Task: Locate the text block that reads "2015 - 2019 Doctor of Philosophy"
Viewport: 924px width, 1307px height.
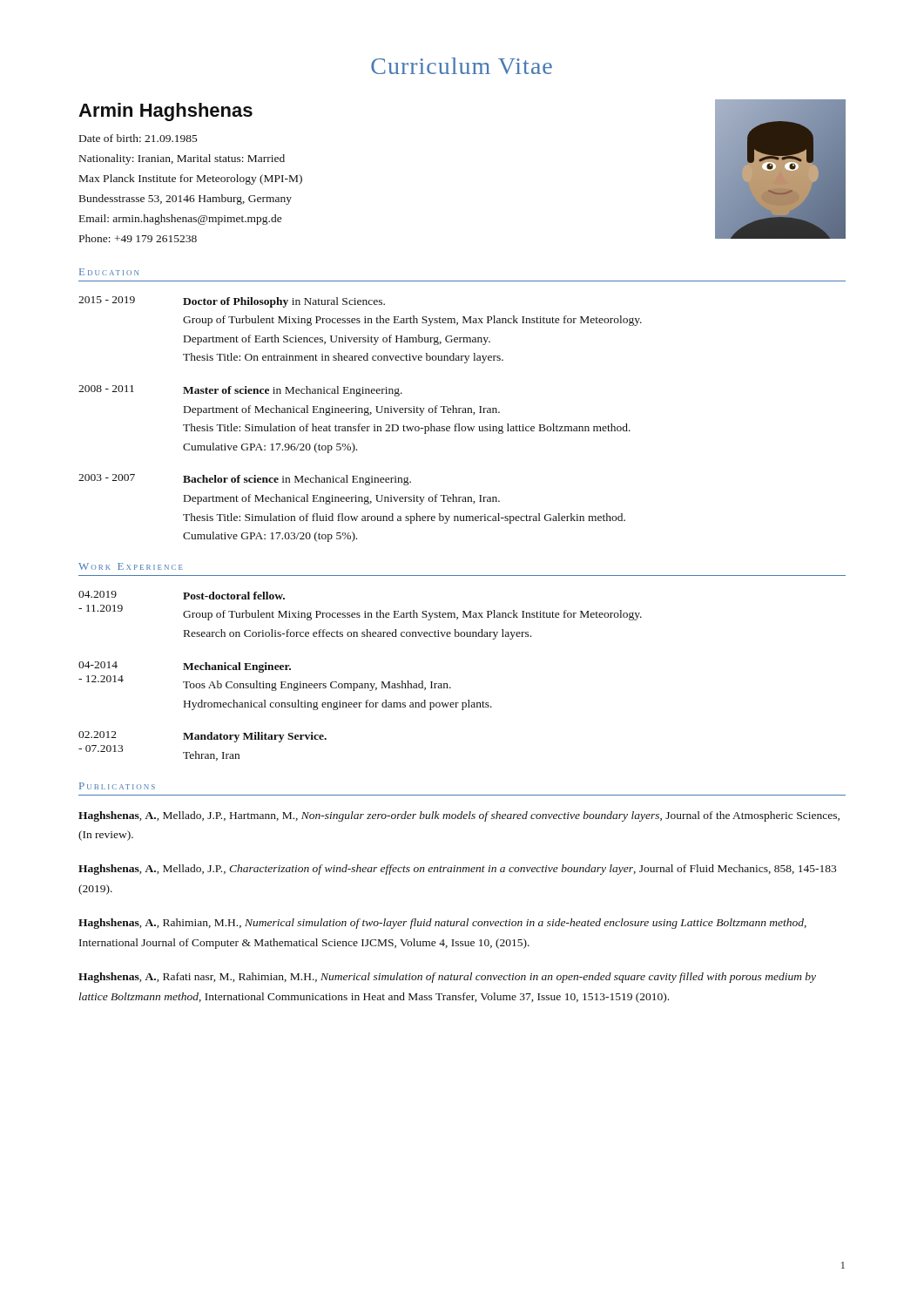Action: (462, 329)
